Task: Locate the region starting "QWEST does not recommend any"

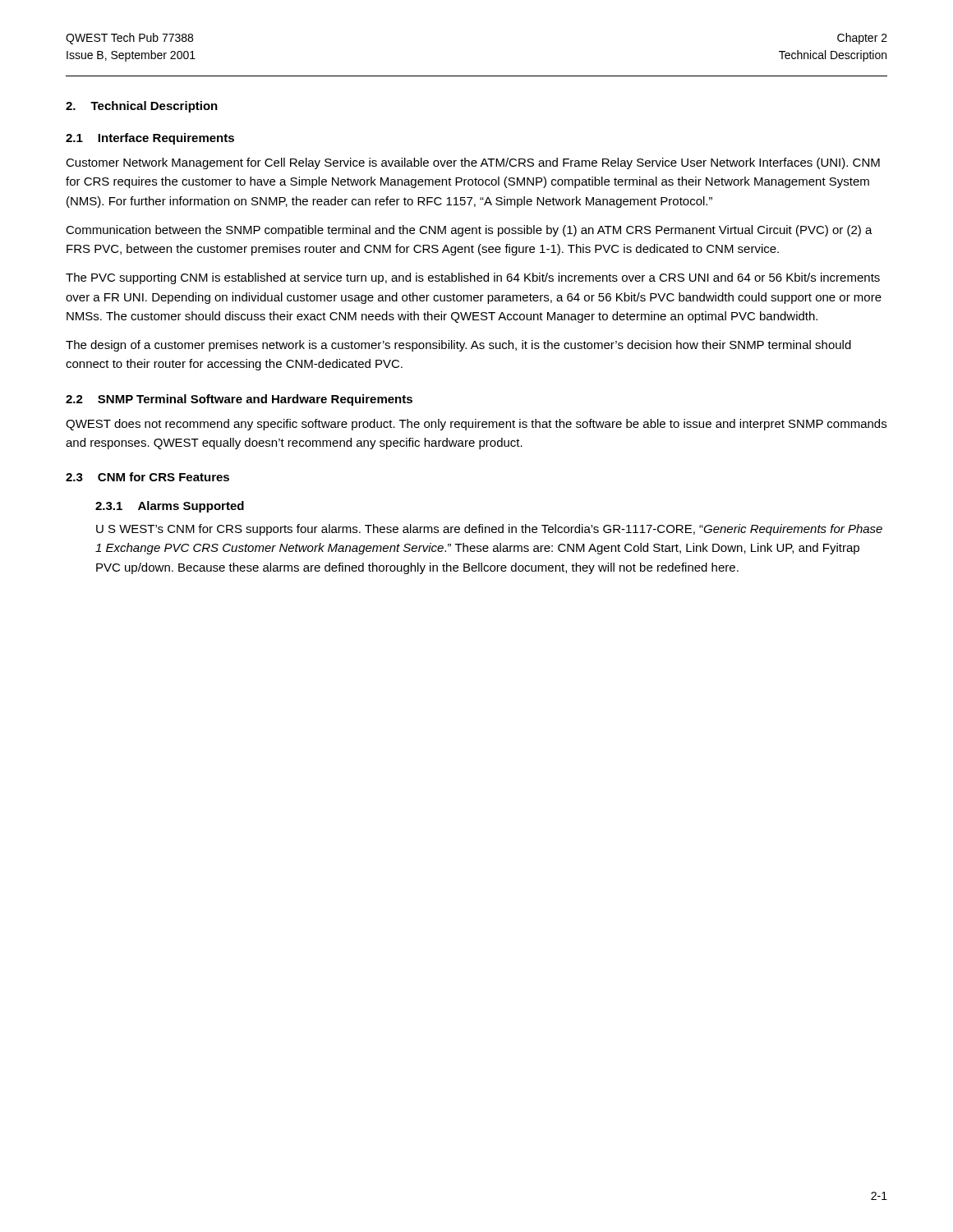Action: (x=476, y=433)
